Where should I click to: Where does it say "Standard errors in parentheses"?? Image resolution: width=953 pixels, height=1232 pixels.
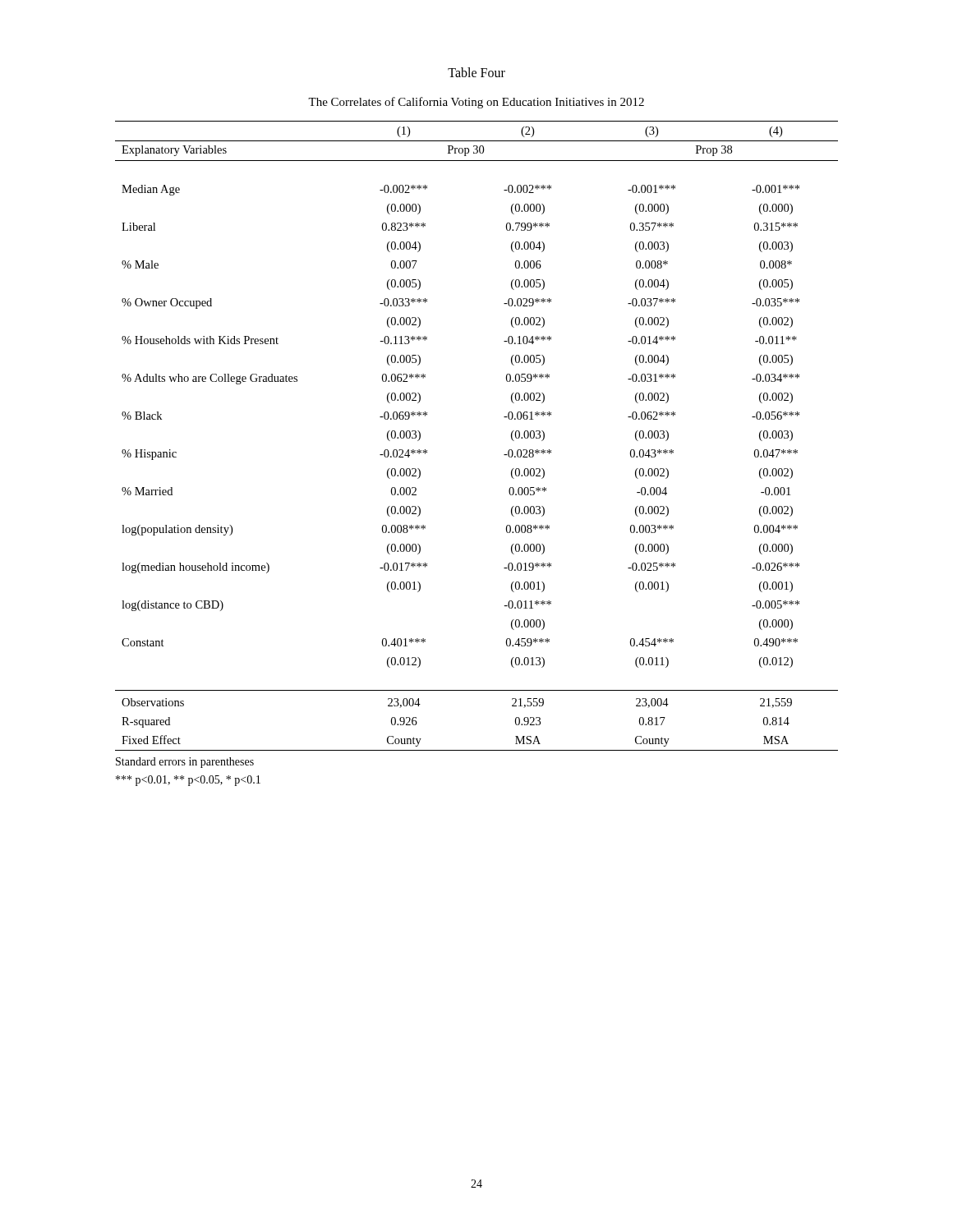[185, 762]
